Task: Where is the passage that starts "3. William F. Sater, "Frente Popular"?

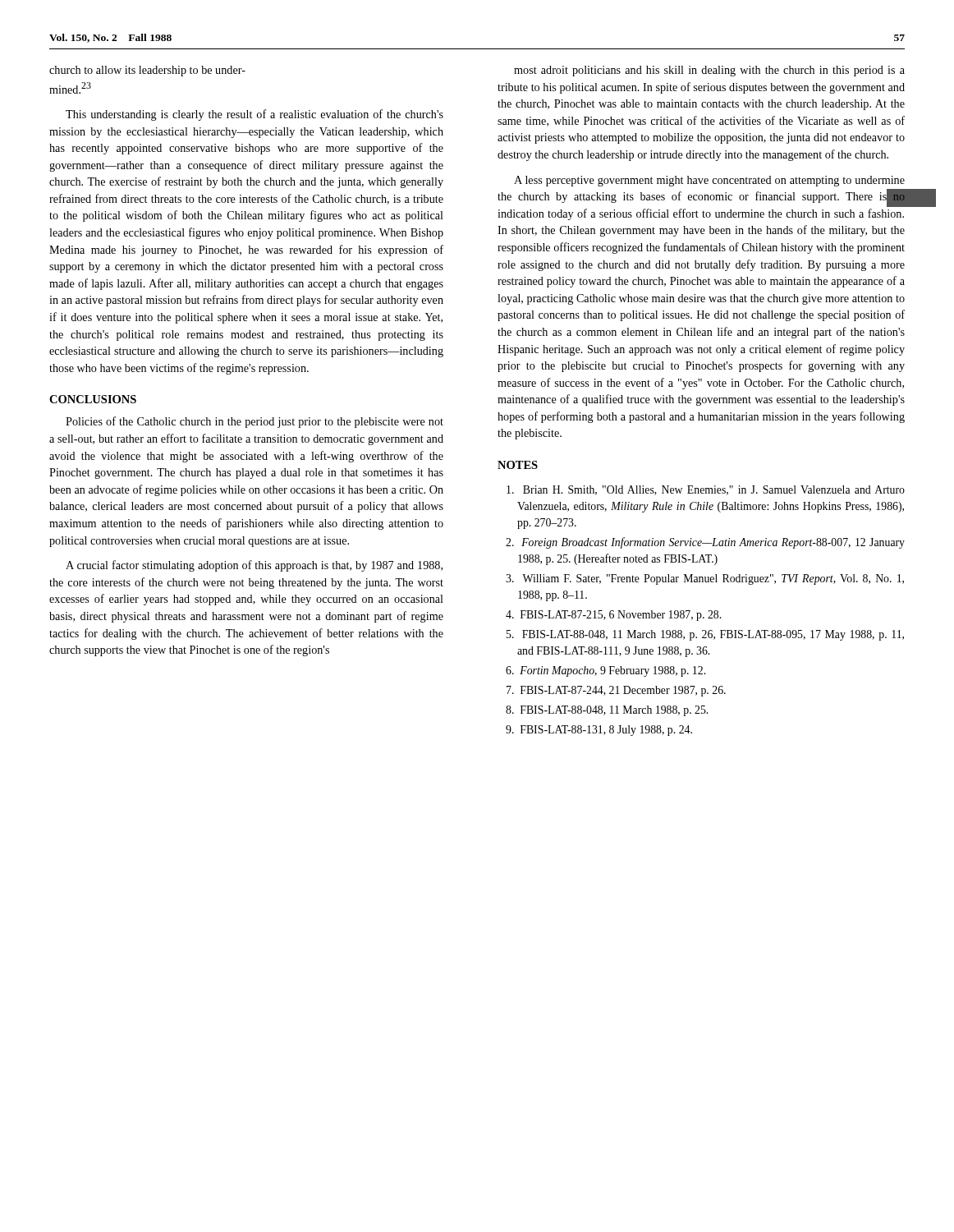Action: (x=705, y=587)
